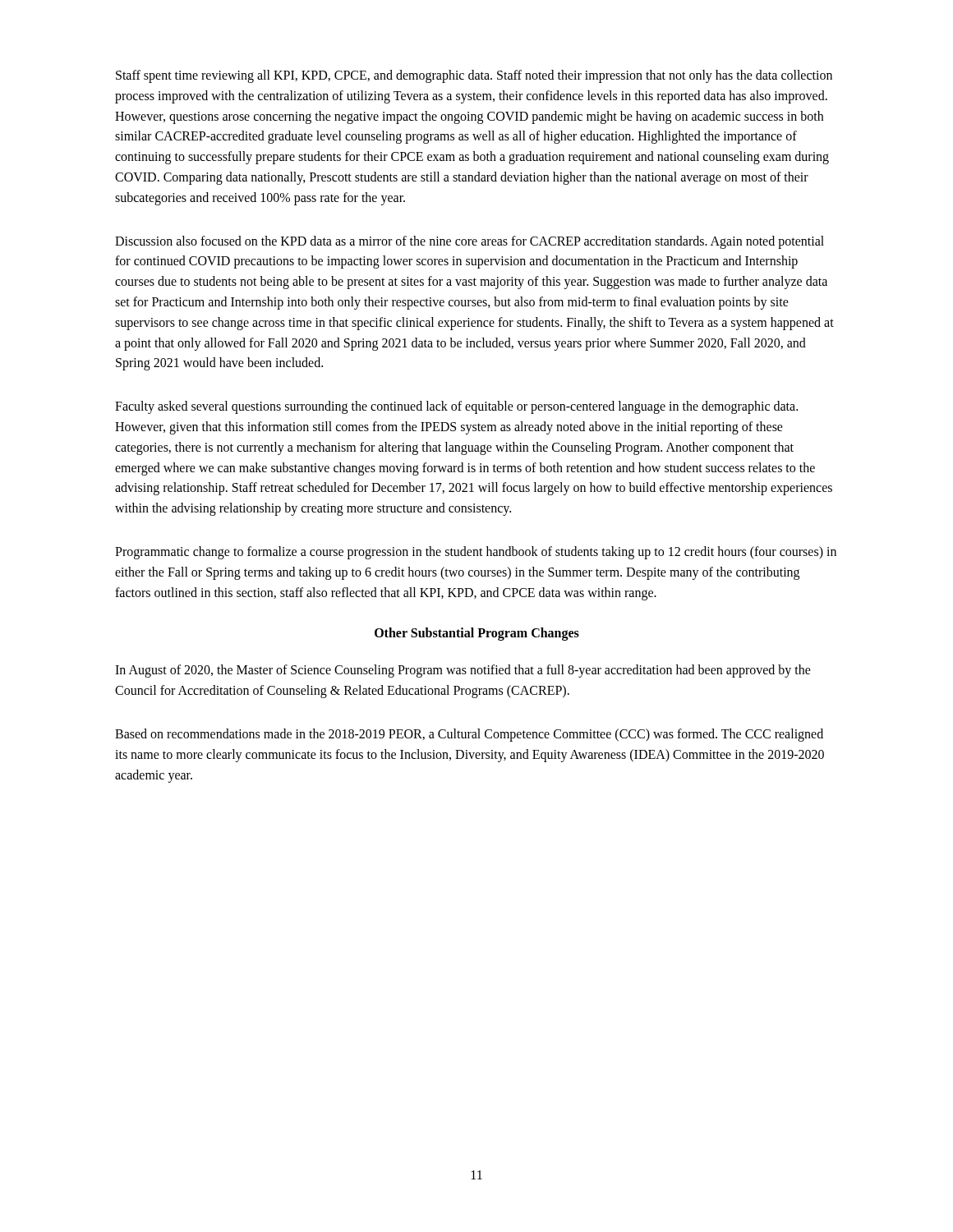Click on the text block that says "Staff spent time reviewing all"
This screenshot has height=1232, width=953.
tap(474, 136)
